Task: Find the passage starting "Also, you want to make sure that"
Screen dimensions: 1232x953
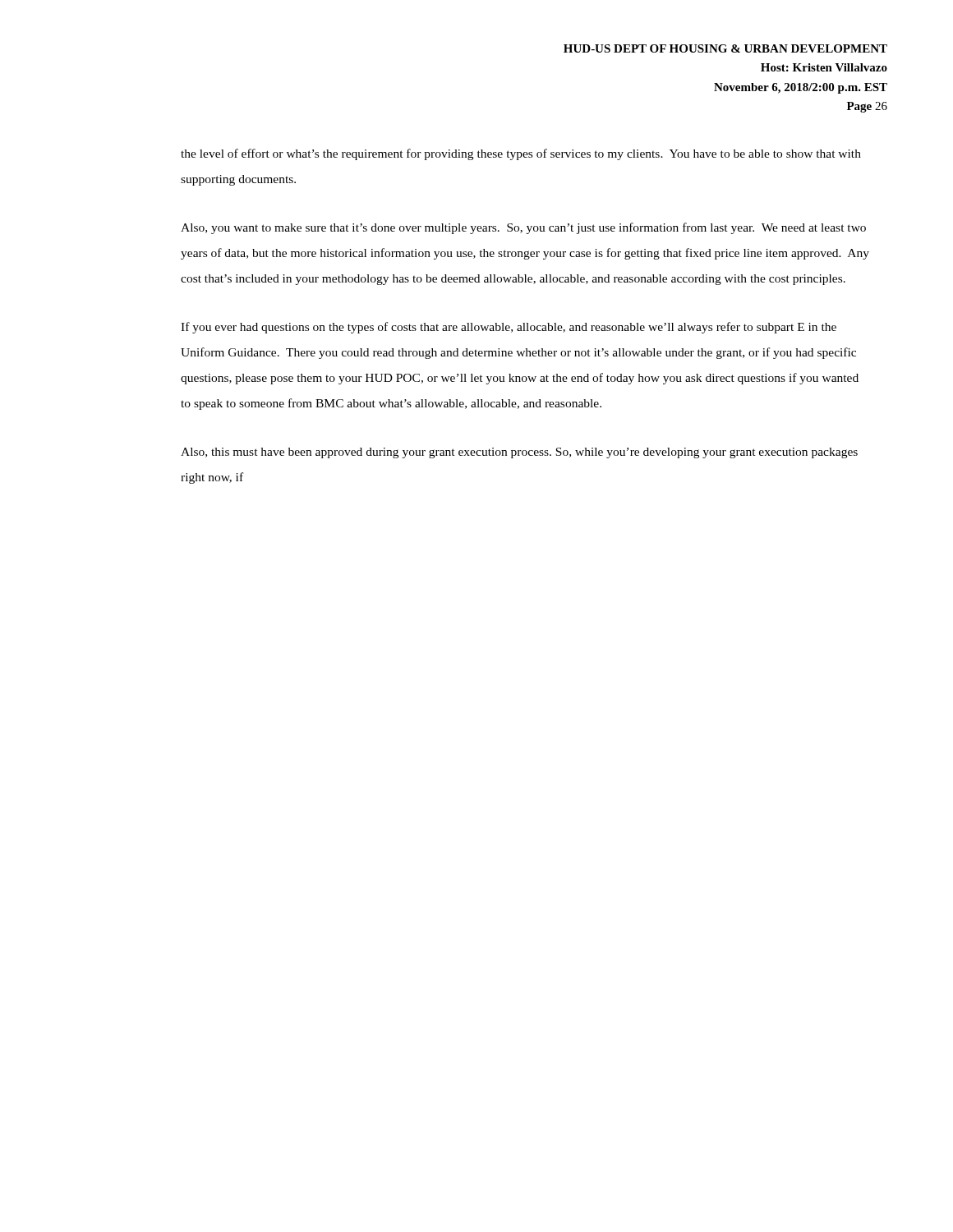Action: [x=525, y=253]
